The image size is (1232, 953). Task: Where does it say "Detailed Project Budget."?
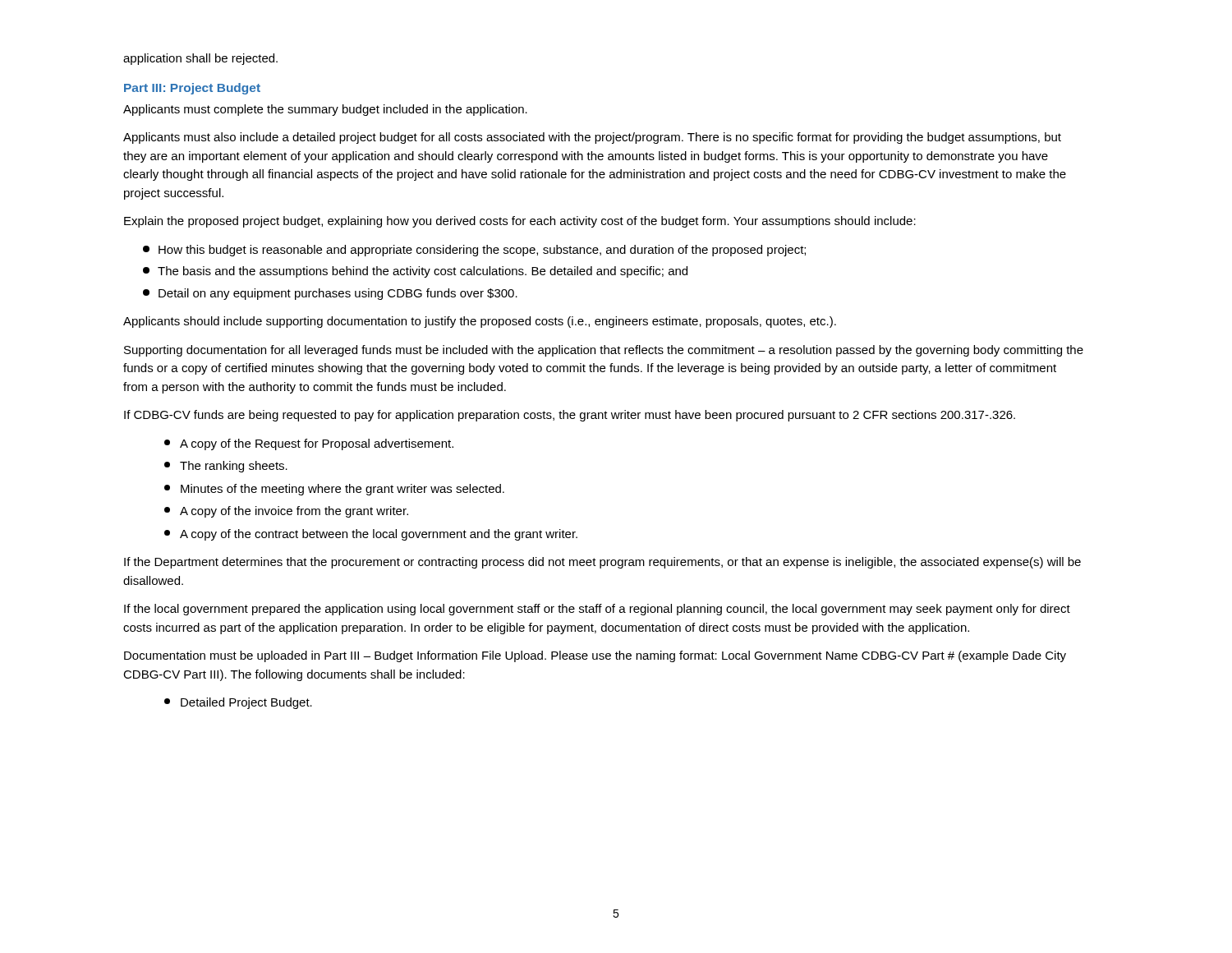(x=238, y=703)
